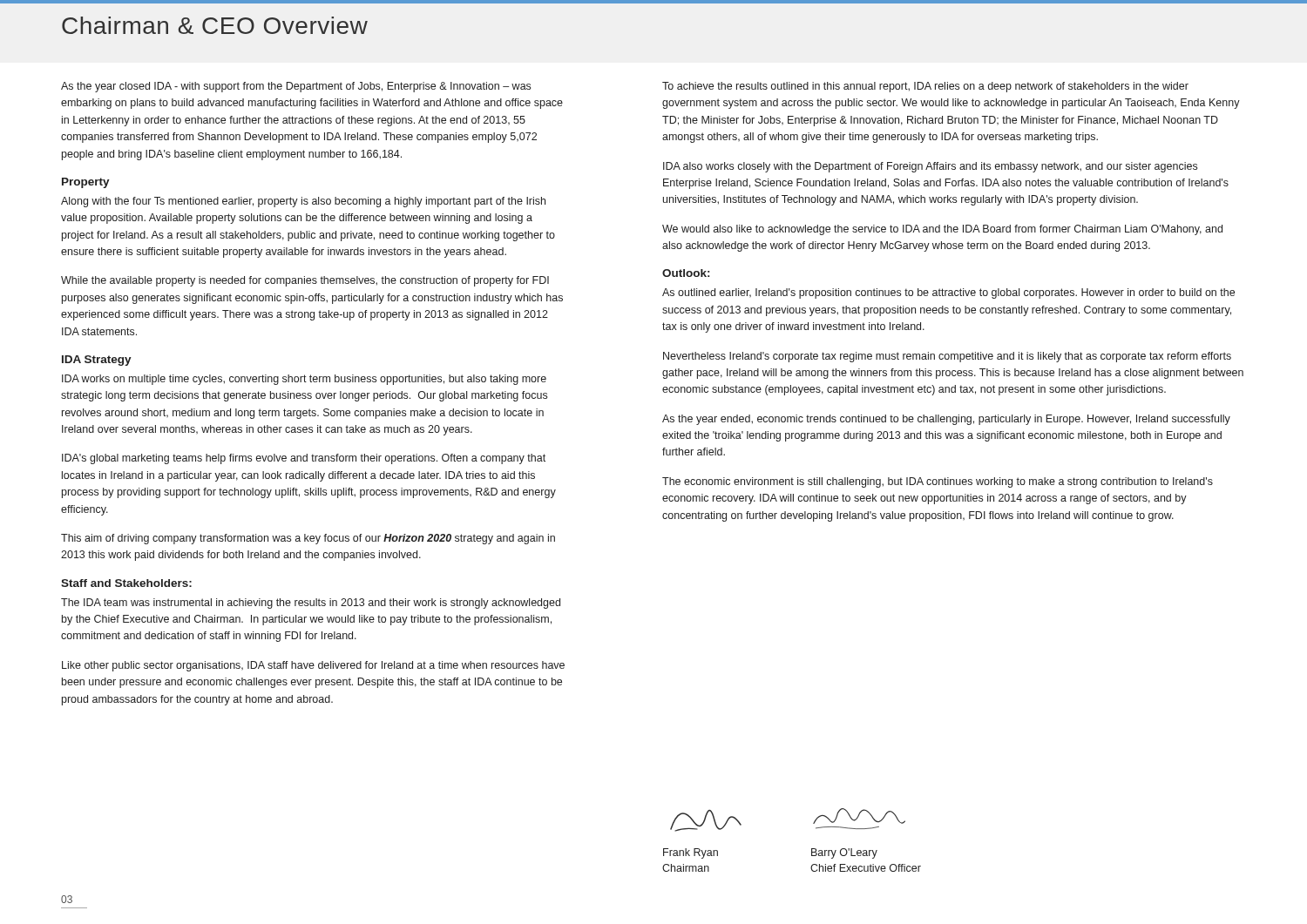The width and height of the screenshot is (1307, 924).
Task: Click on the text block that reads "Nevertheless Ireland's corporate tax regime must"
Action: coord(953,373)
